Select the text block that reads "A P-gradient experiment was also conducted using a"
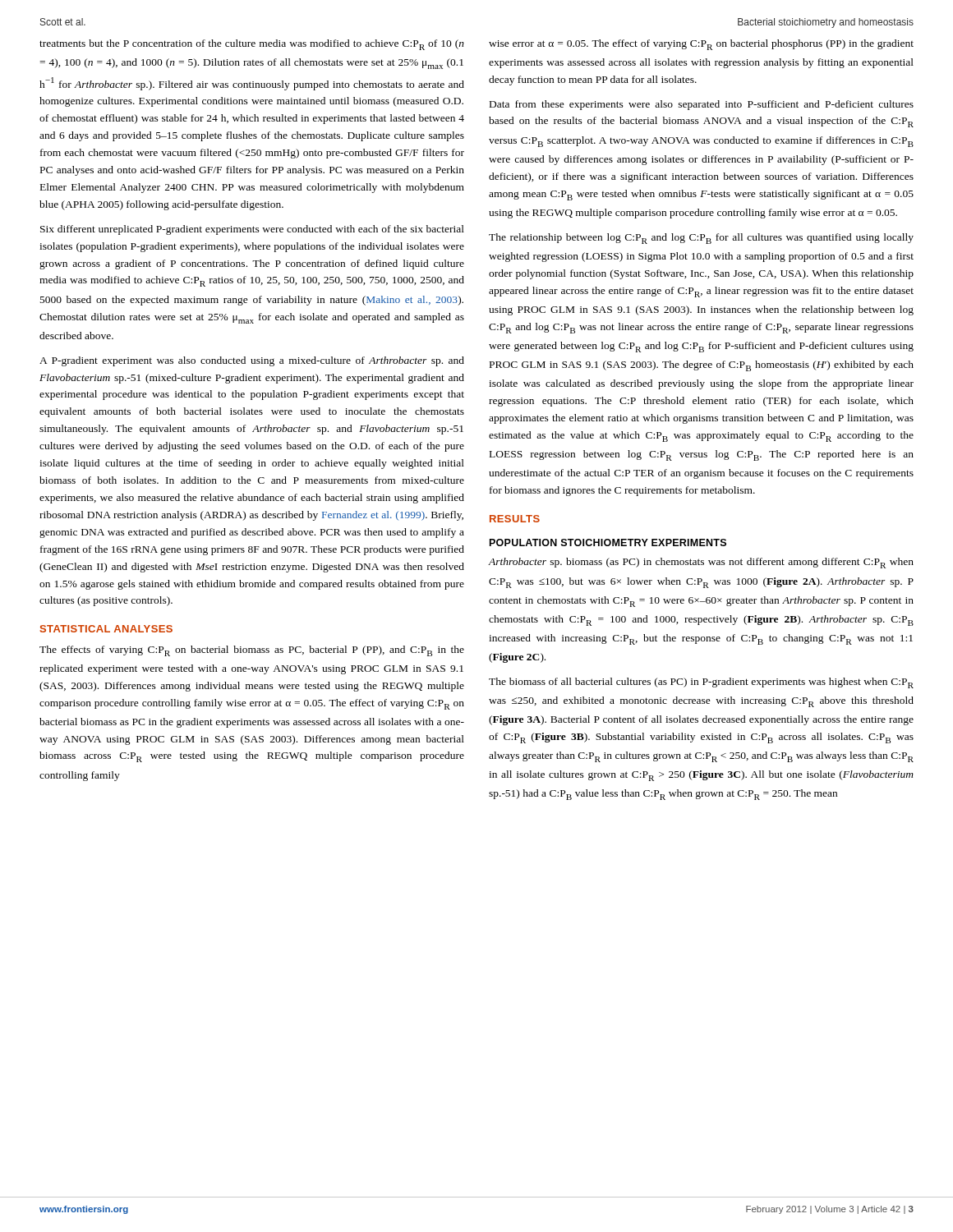Screen dimensions: 1232x953 click(252, 481)
